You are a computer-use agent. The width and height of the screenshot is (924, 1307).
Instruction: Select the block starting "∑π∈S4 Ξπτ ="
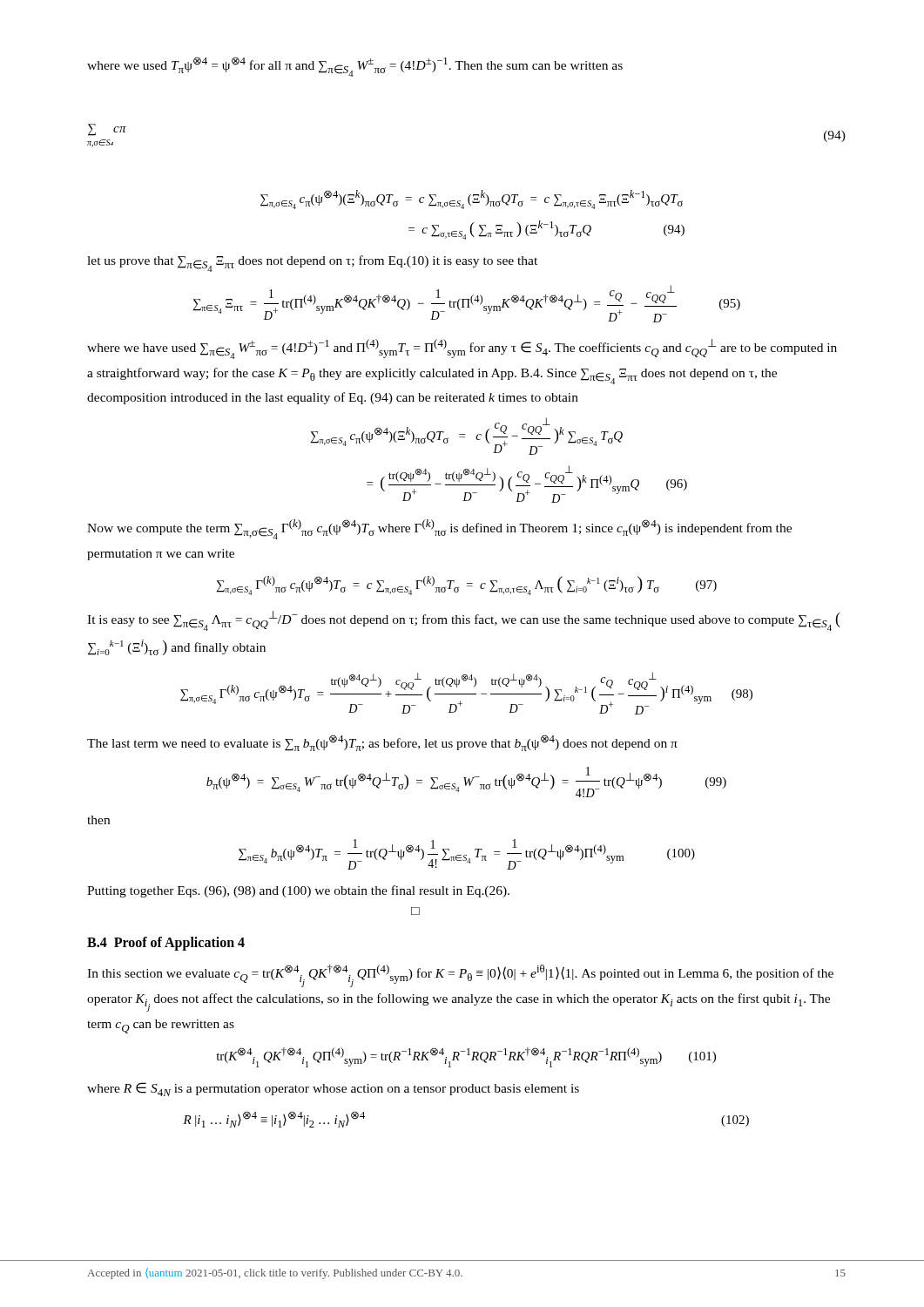[466, 304]
